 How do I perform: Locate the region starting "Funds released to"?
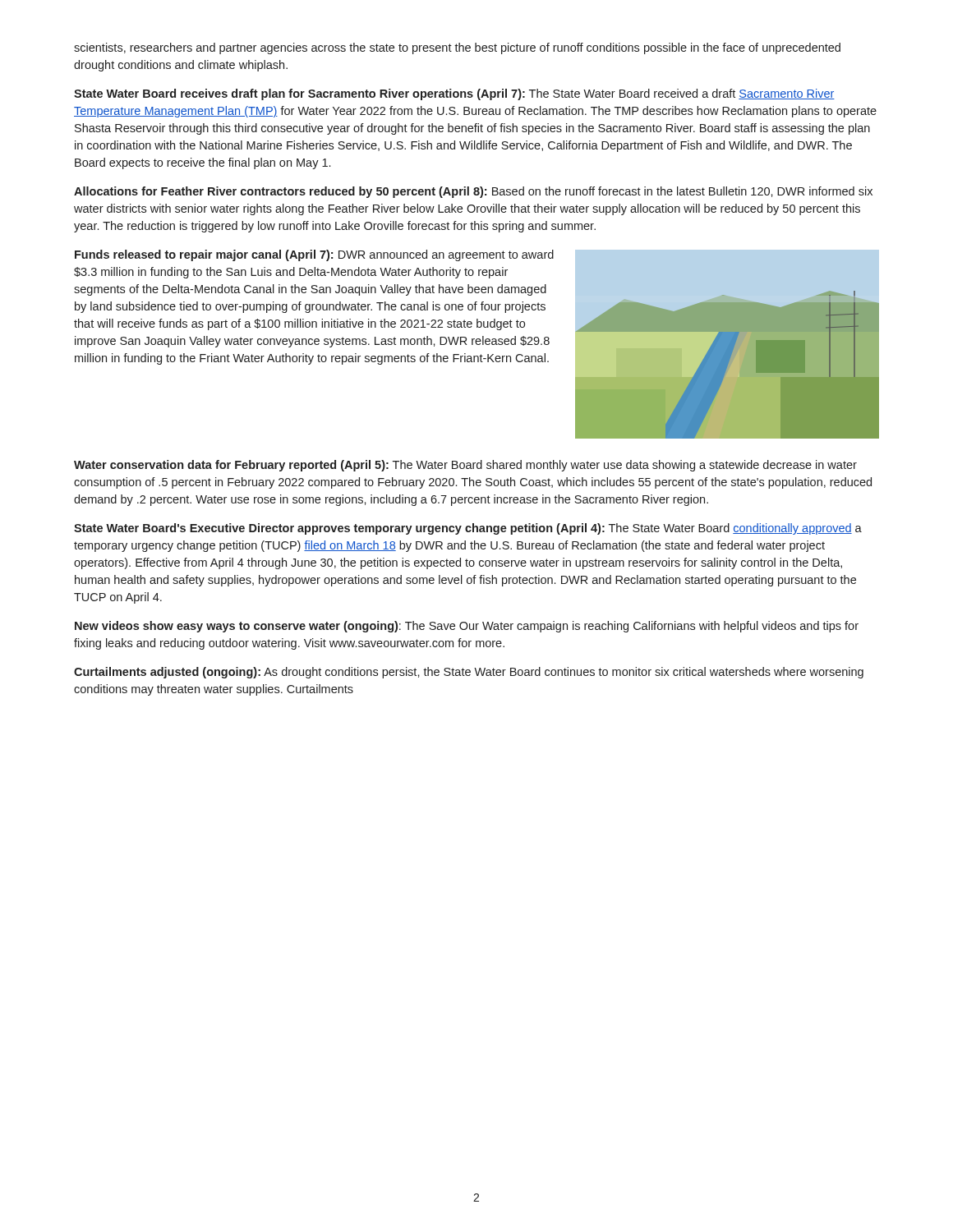[x=314, y=307]
